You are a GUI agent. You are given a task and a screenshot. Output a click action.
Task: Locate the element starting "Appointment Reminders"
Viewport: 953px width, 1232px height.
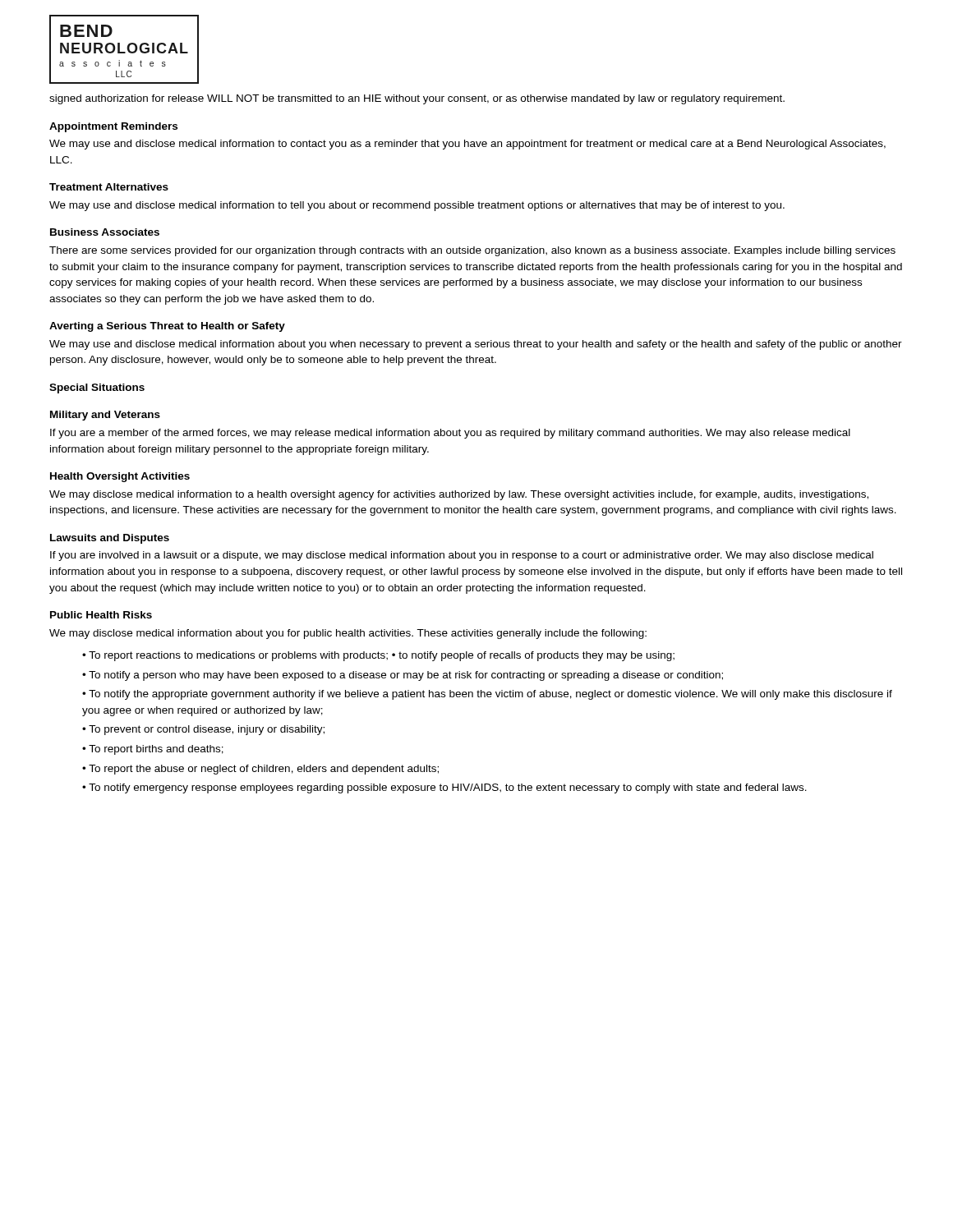pos(114,126)
